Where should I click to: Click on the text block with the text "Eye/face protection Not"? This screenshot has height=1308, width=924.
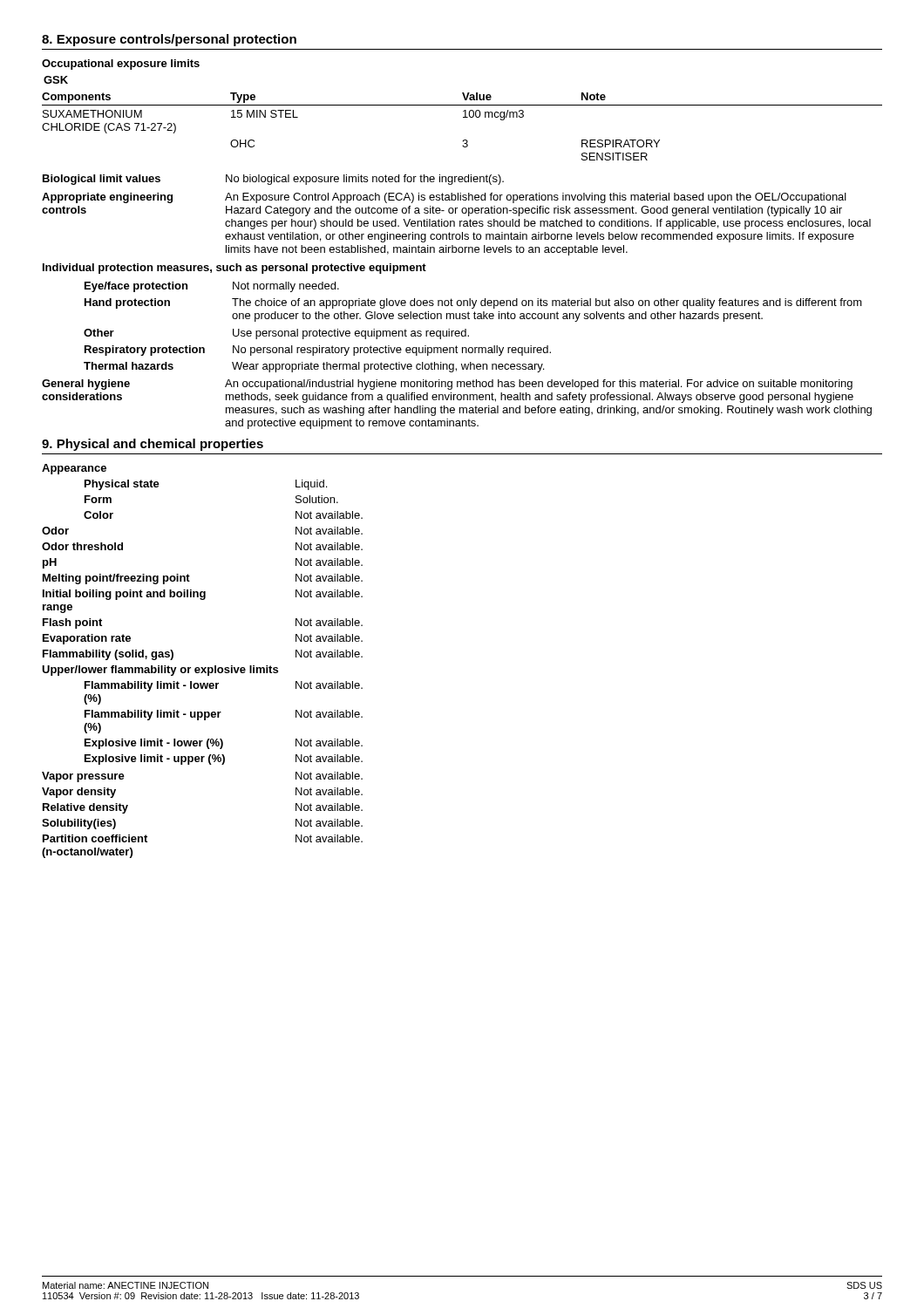(137, 286)
